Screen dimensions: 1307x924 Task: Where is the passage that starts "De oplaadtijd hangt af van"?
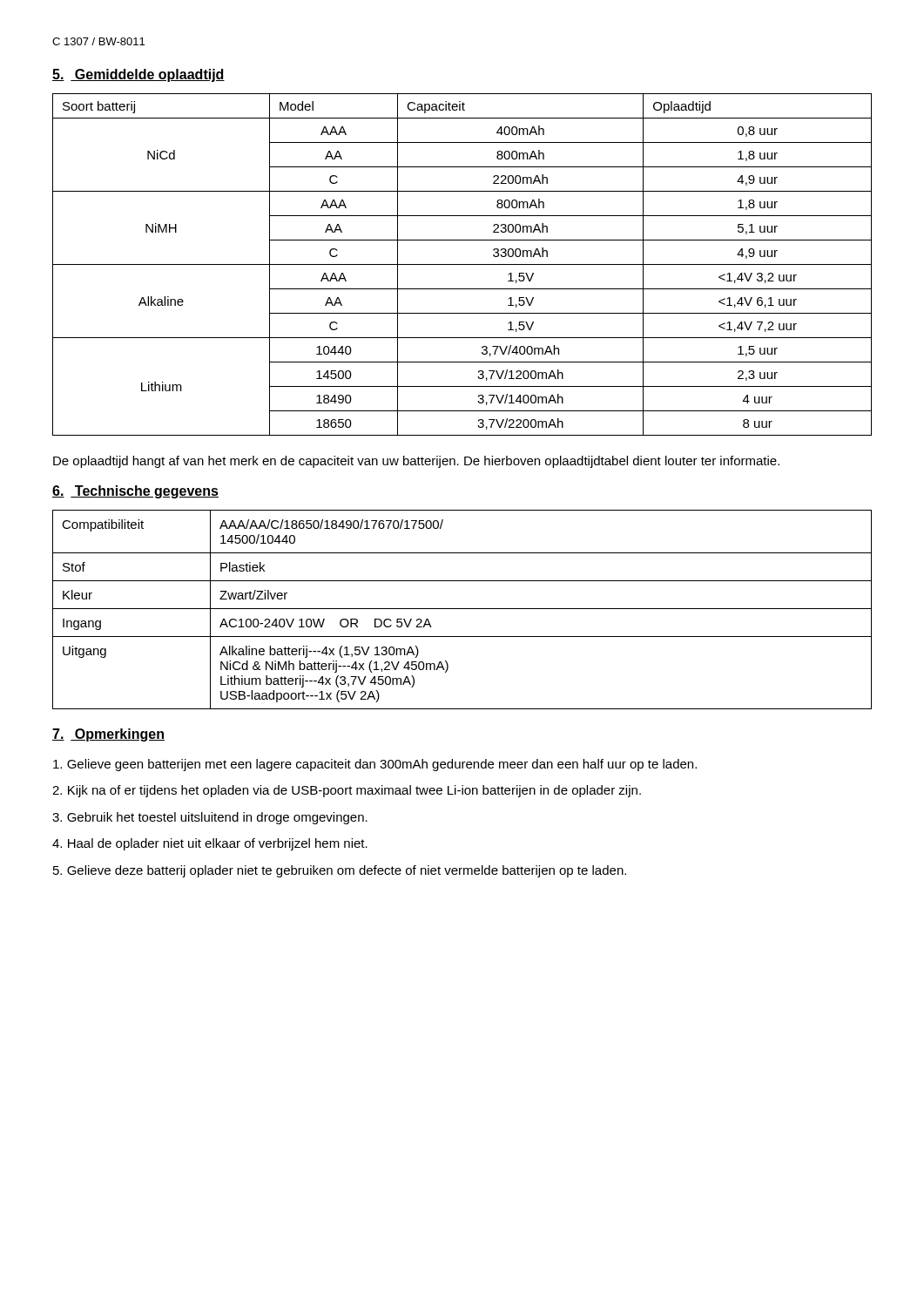pos(416,461)
